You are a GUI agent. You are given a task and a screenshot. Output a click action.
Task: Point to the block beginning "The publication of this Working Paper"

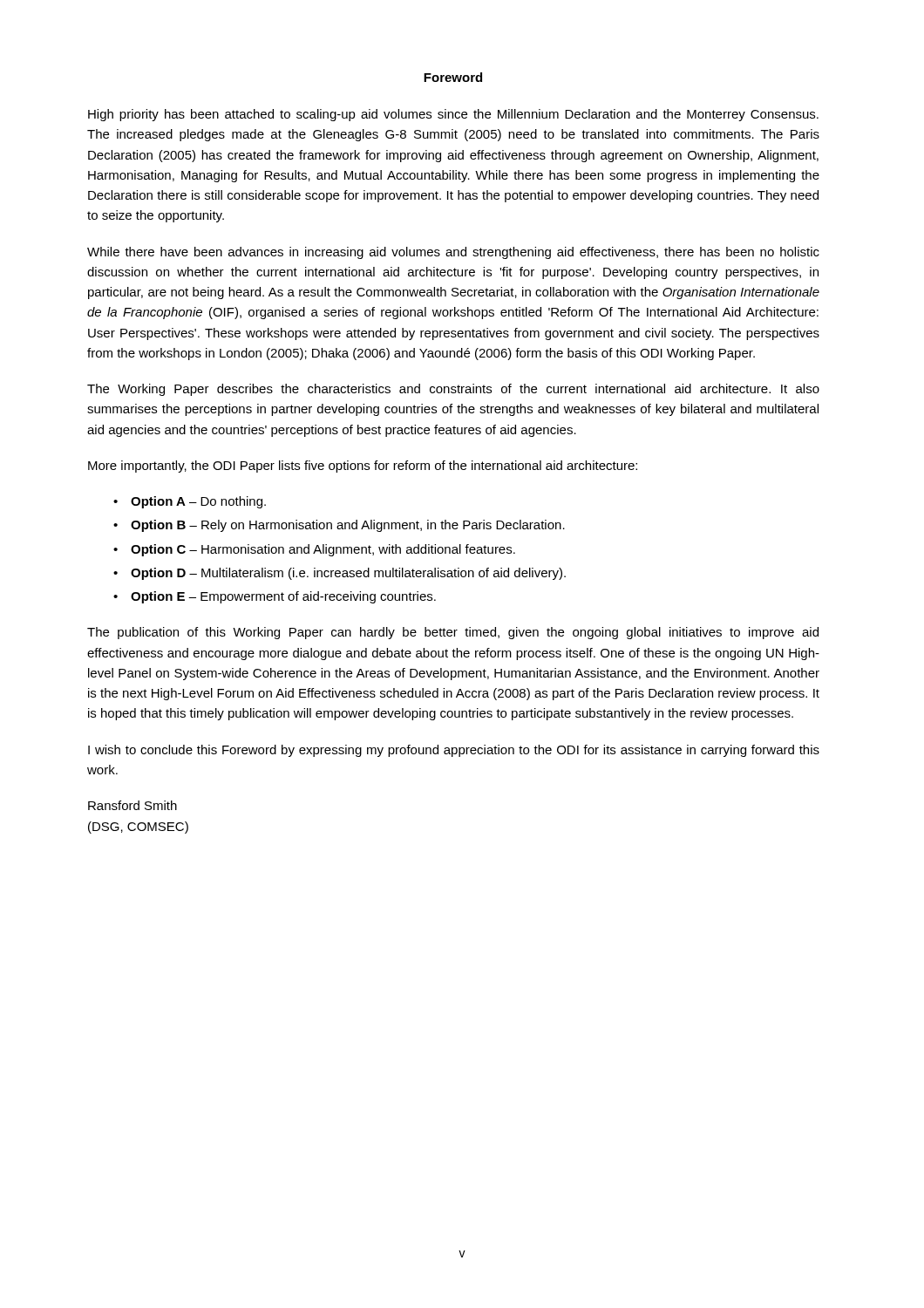click(453, 673)
